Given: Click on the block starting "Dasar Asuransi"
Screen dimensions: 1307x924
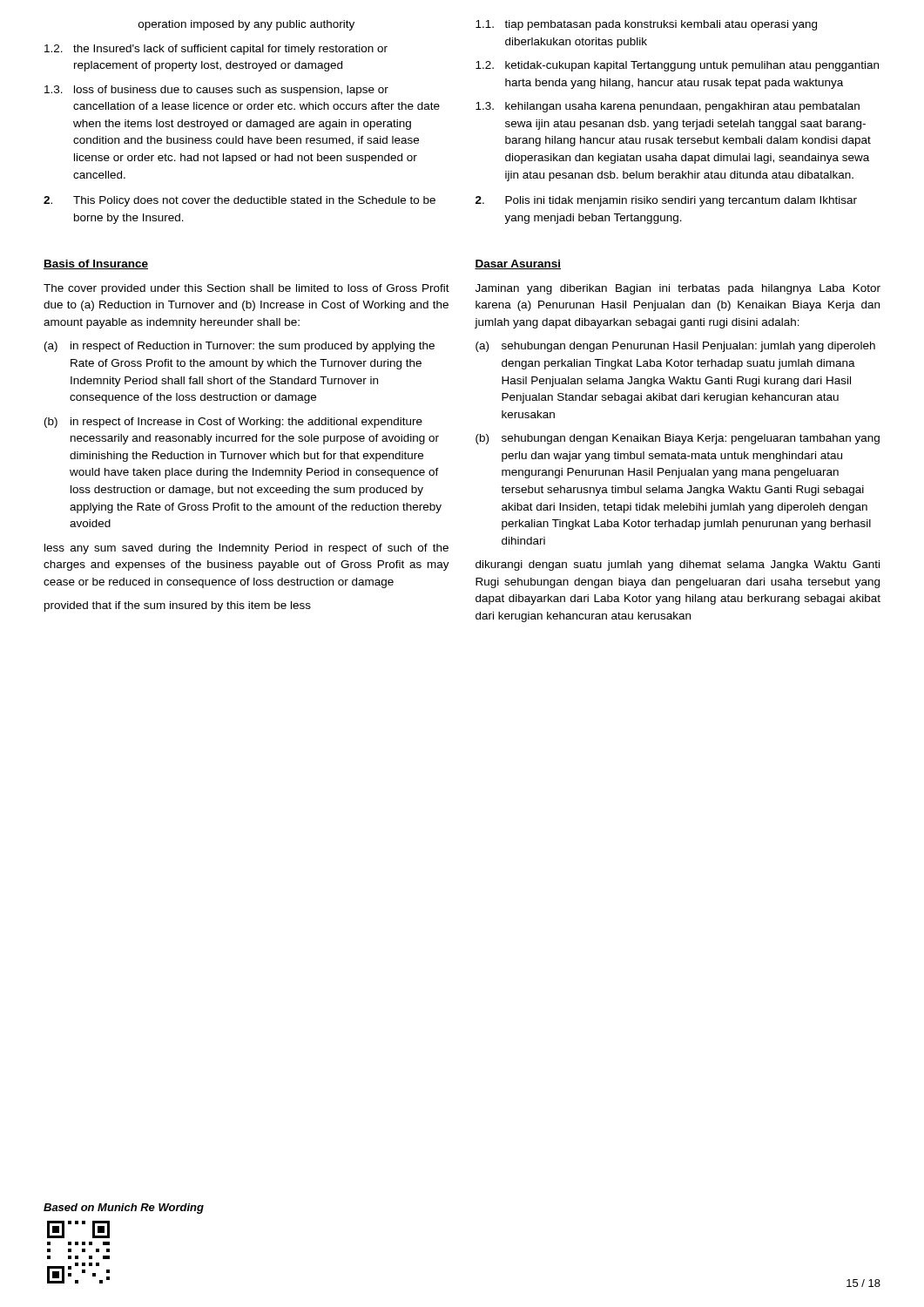Looking at the screenshot, I should click(518, 264).
